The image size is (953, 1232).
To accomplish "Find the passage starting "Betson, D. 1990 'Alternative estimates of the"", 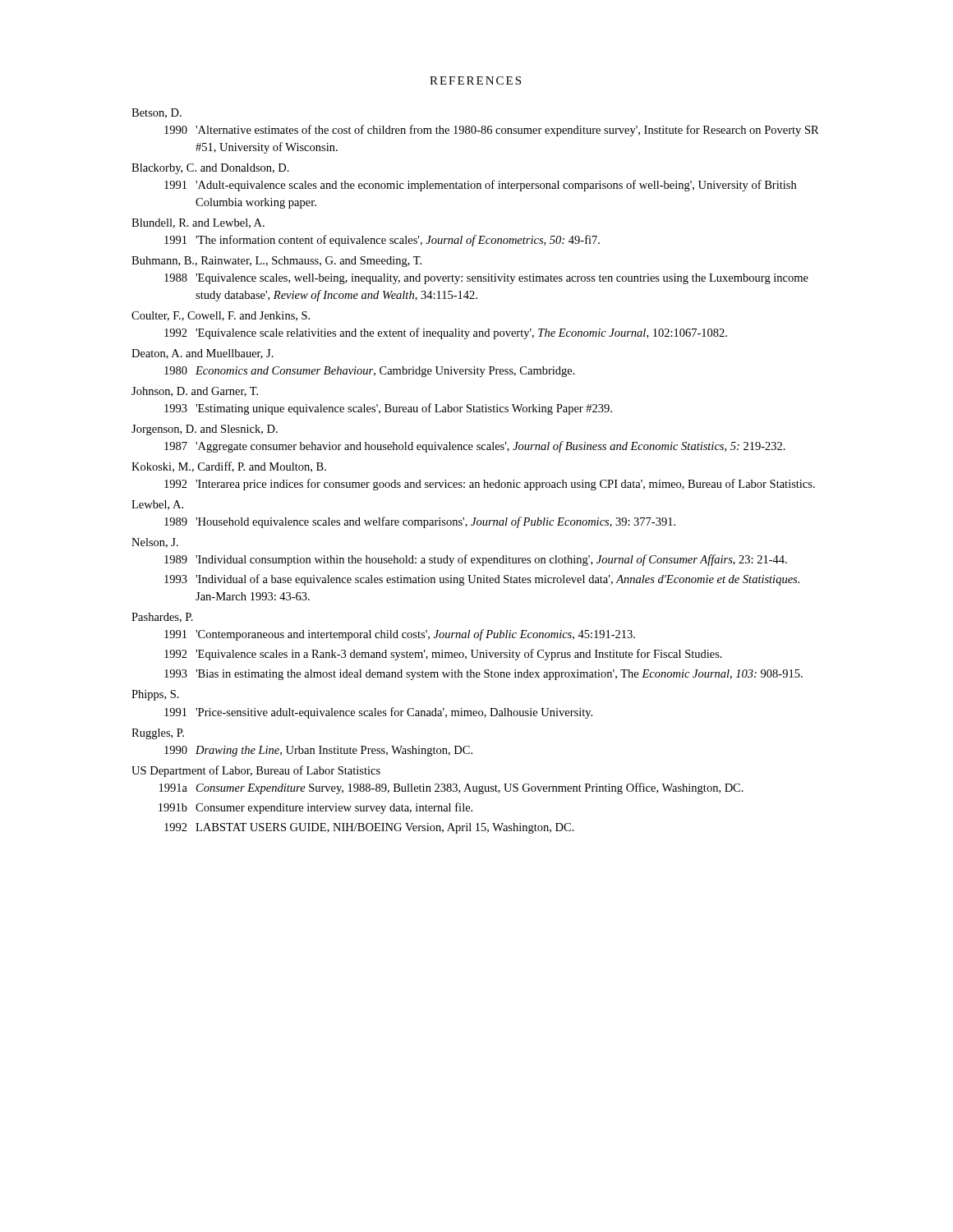I will (476, 130).
